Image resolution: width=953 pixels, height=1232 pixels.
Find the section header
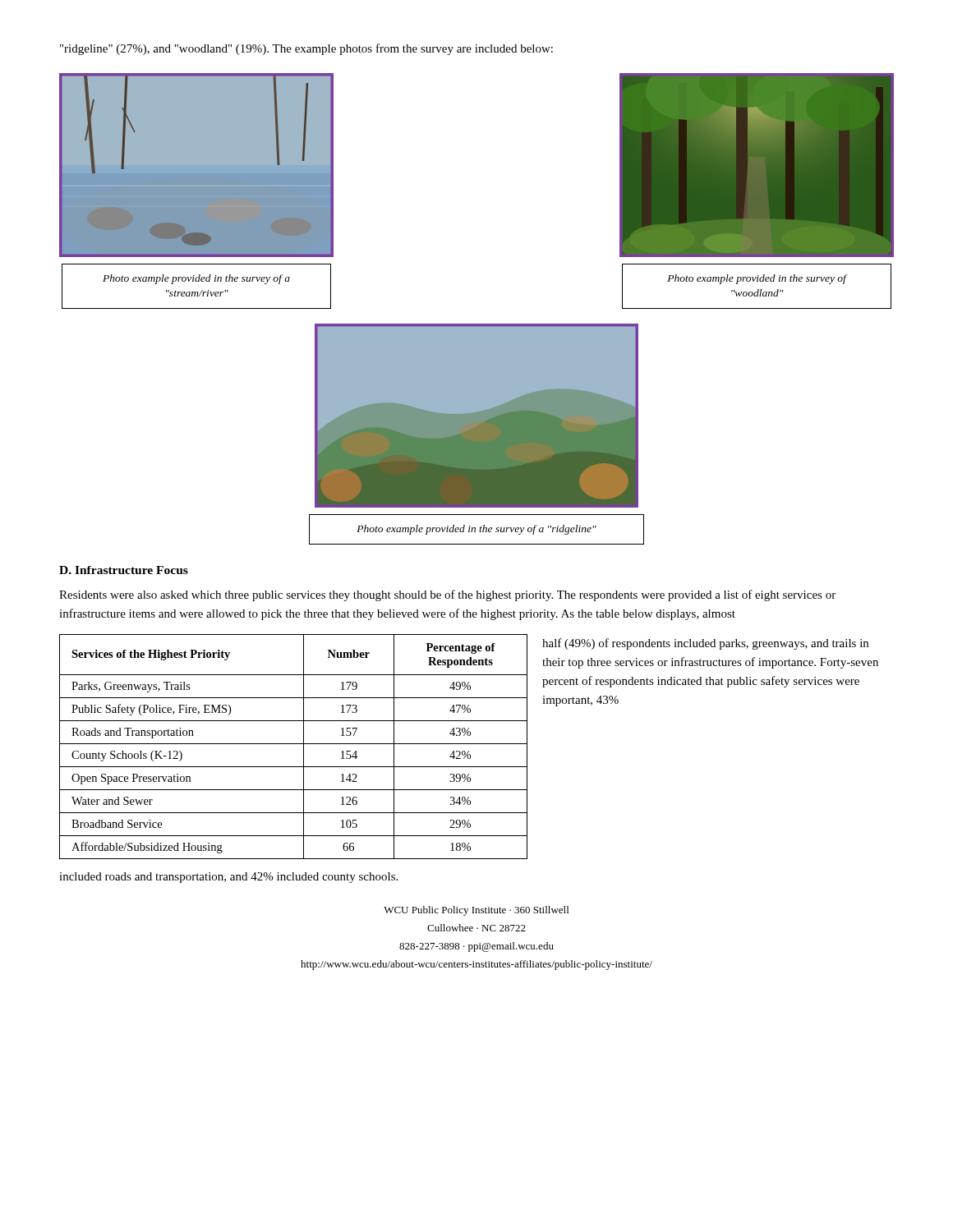click(x=124, y=570)
